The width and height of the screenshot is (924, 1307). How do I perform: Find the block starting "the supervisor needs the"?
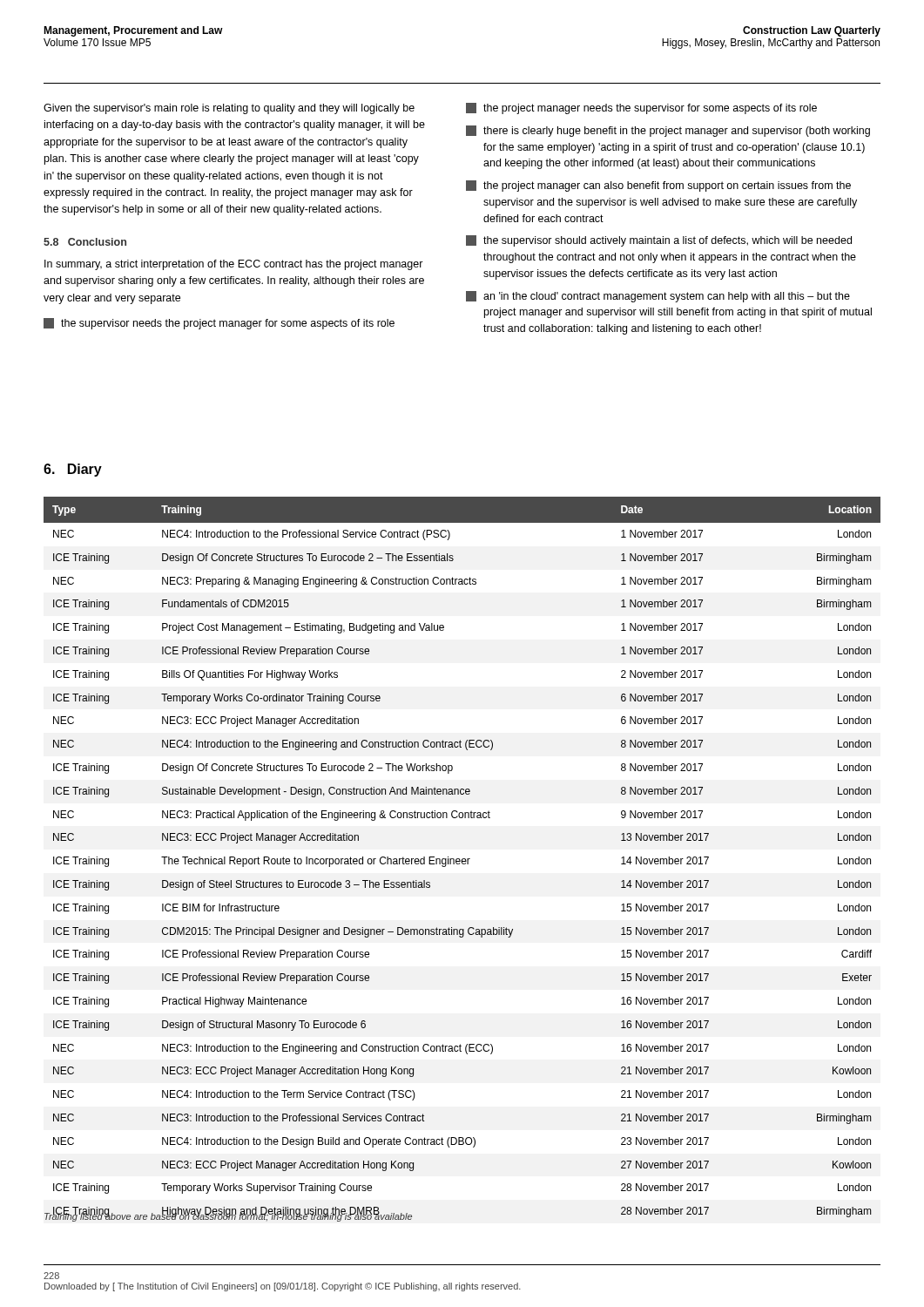[235, 324]
